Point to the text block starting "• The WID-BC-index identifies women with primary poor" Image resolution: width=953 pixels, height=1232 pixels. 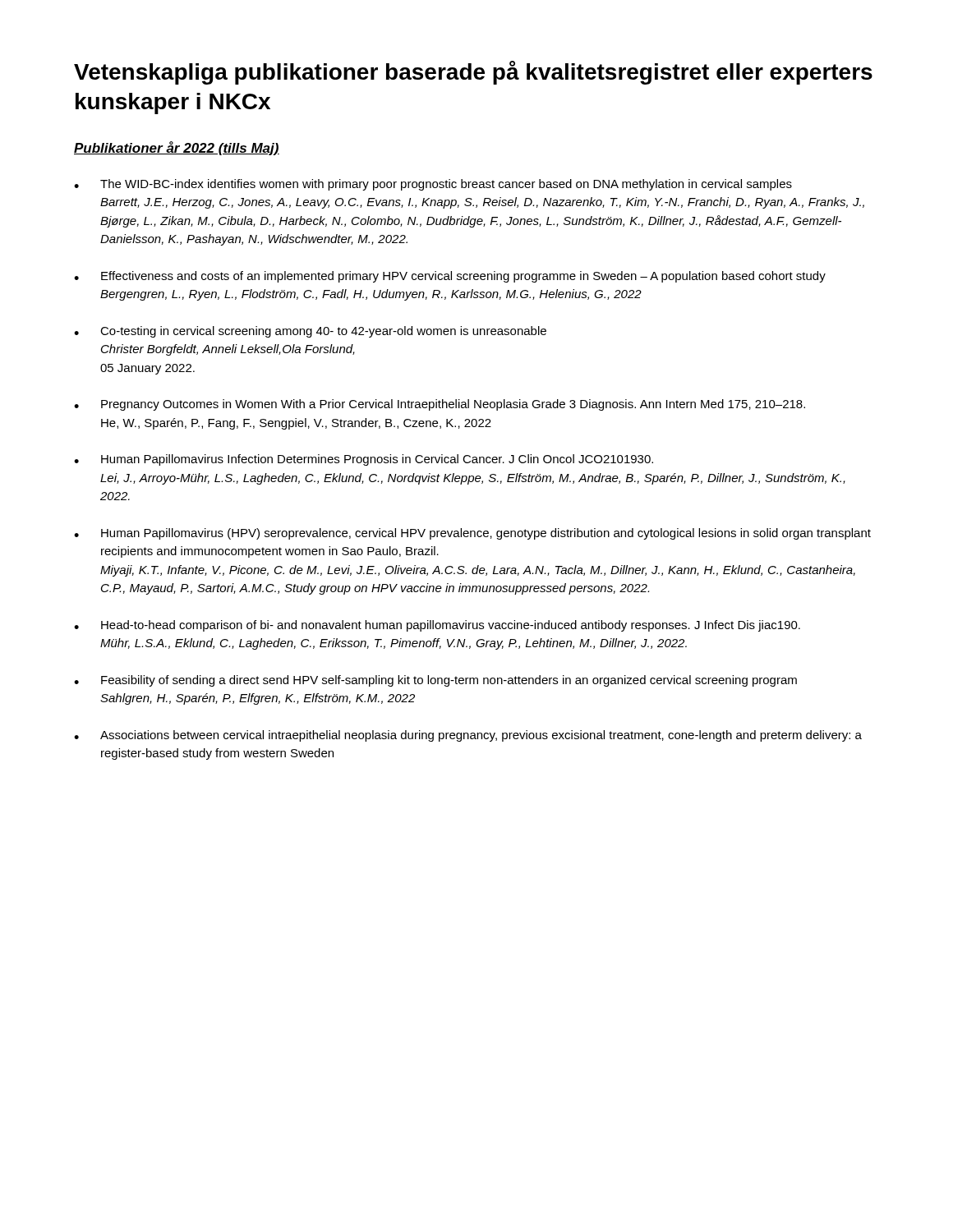(x=476, y=212)
